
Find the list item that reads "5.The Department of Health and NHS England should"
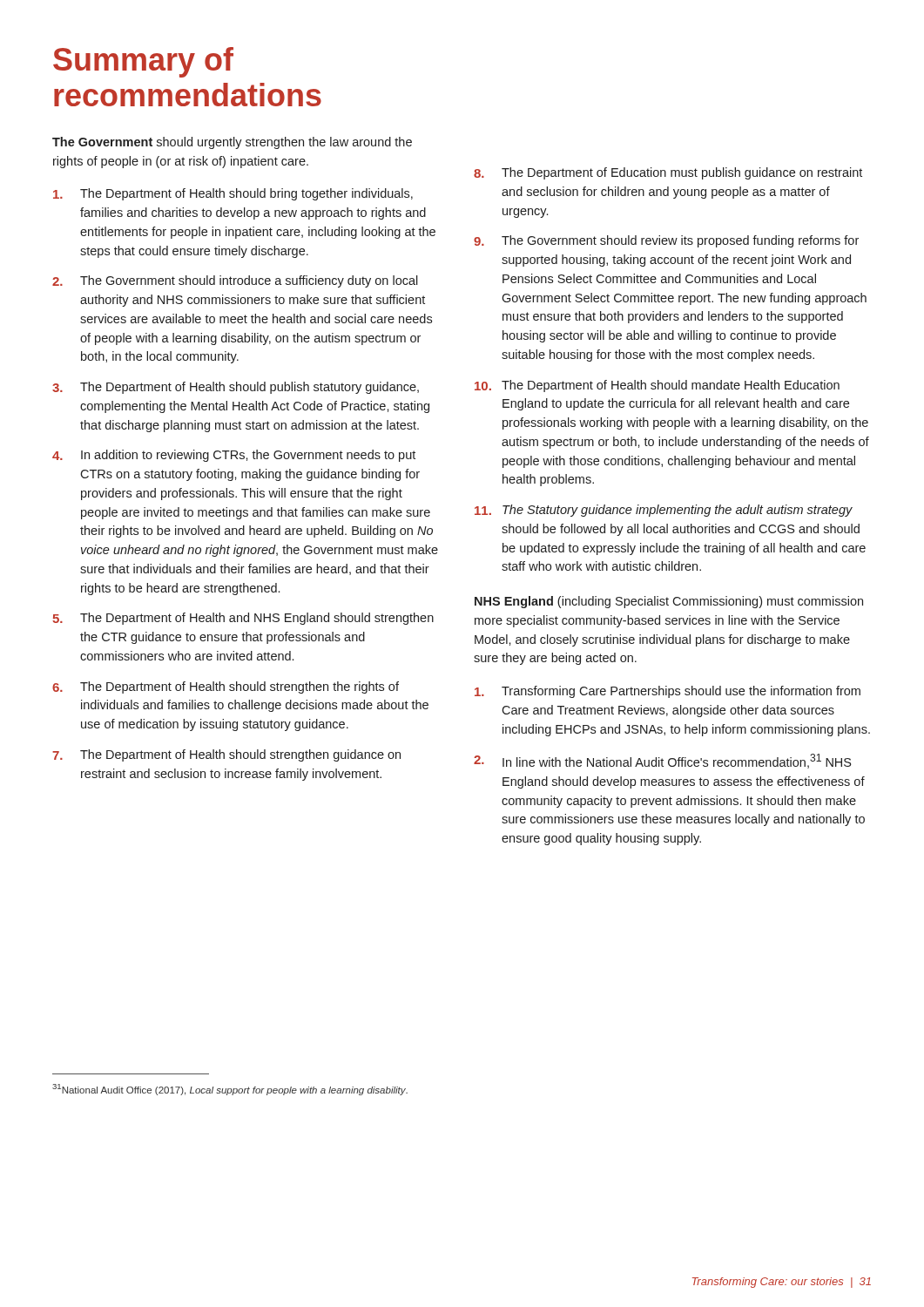click(247, 638)
